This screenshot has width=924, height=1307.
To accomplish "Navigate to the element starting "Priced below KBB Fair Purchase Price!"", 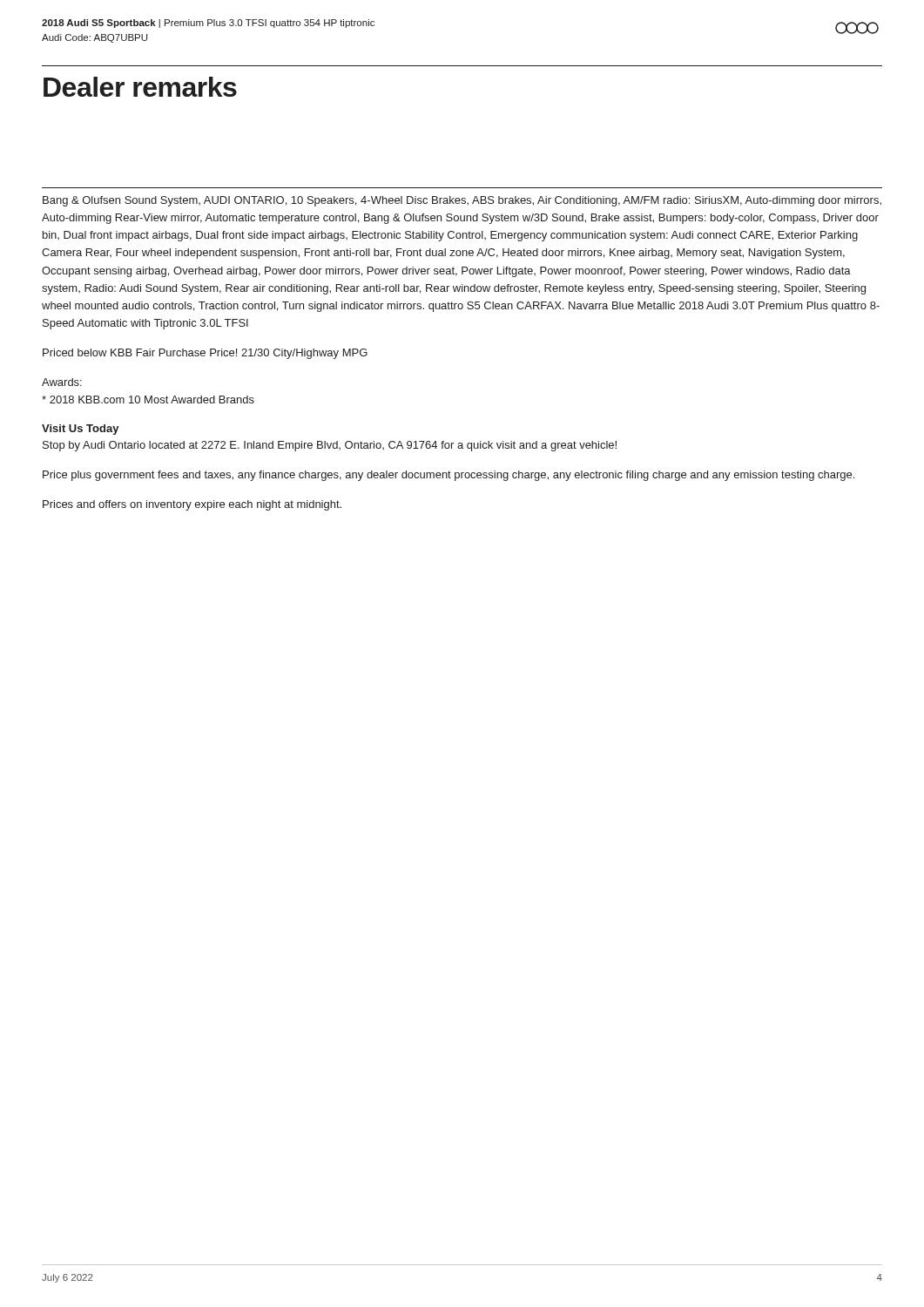I will (x=205, y=353).
